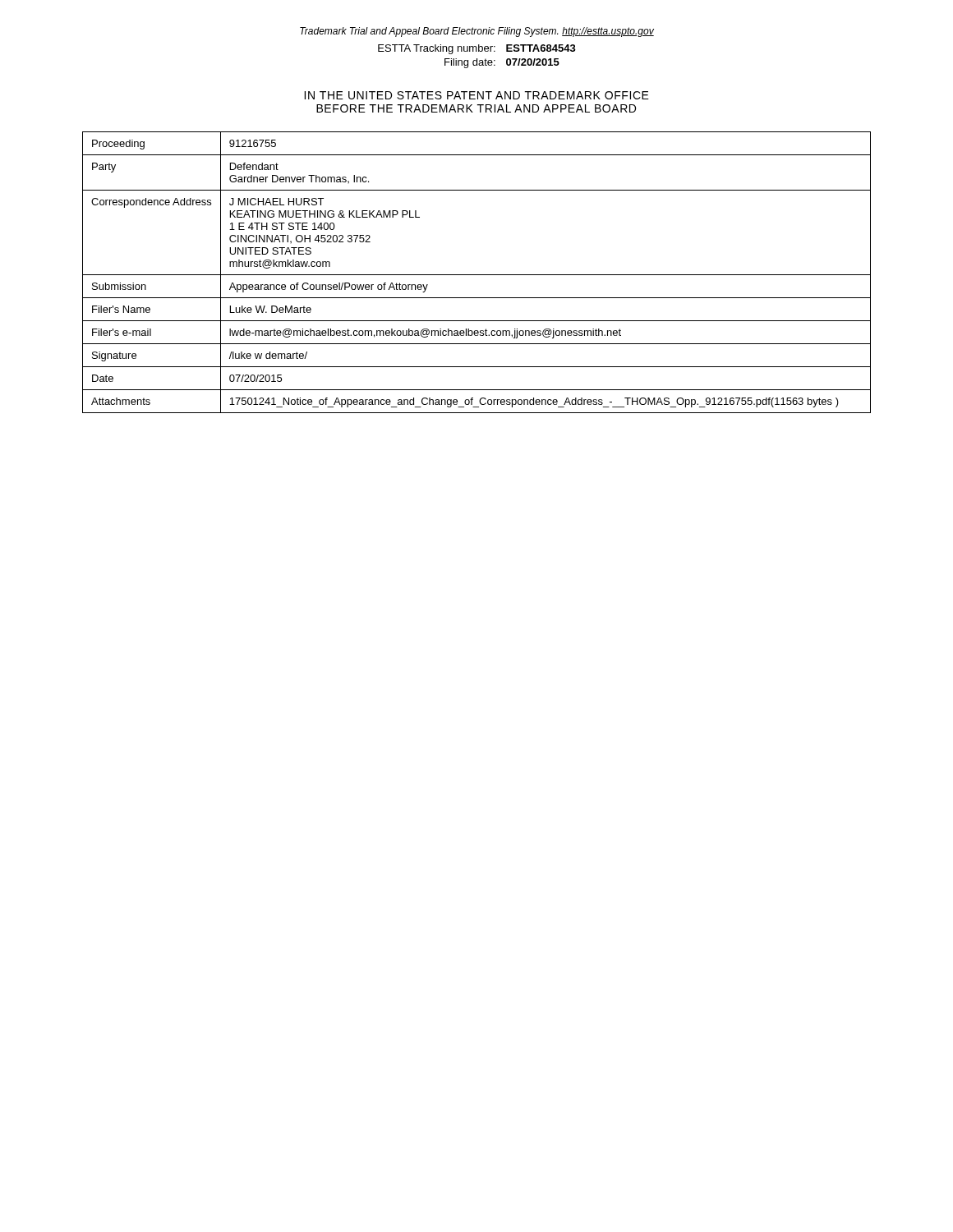Find a table
Viewport: 953px width, 1232px height.
tap(476, 272)
